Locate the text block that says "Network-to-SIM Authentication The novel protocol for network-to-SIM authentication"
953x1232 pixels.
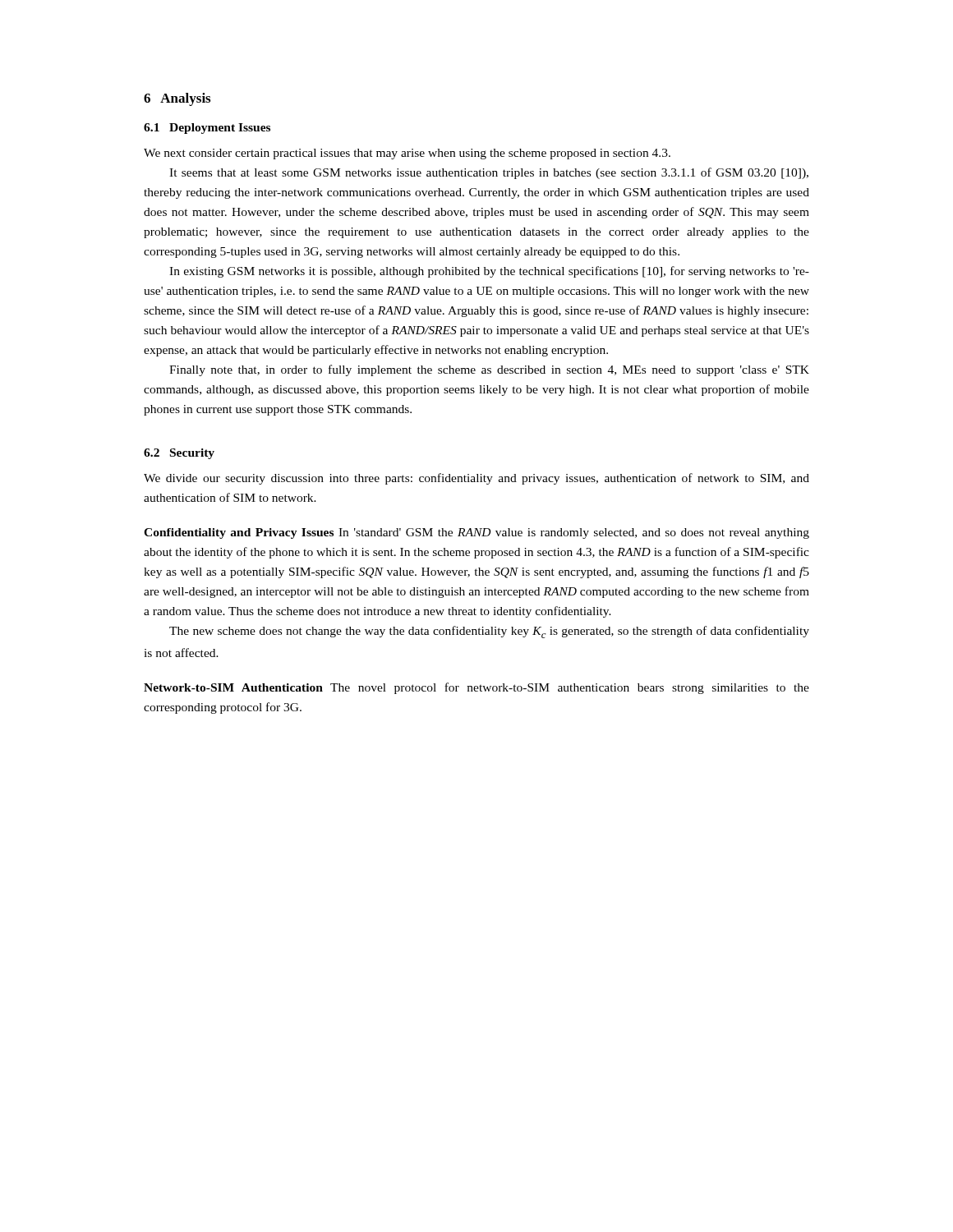pyautogui.click(x=476, y=698)
